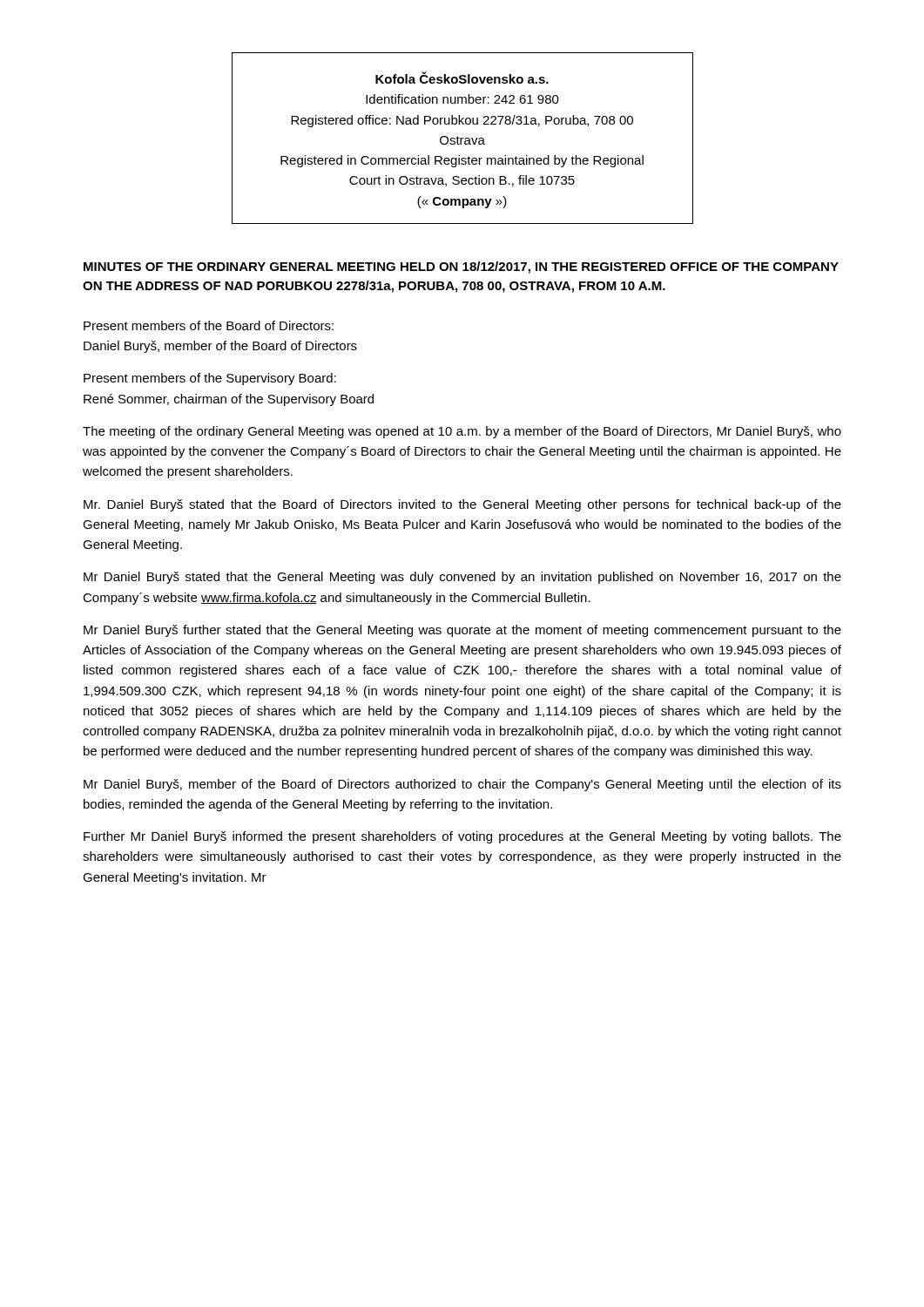
Task: Find the text starting "Present members of the Board"
Action: 220,335
